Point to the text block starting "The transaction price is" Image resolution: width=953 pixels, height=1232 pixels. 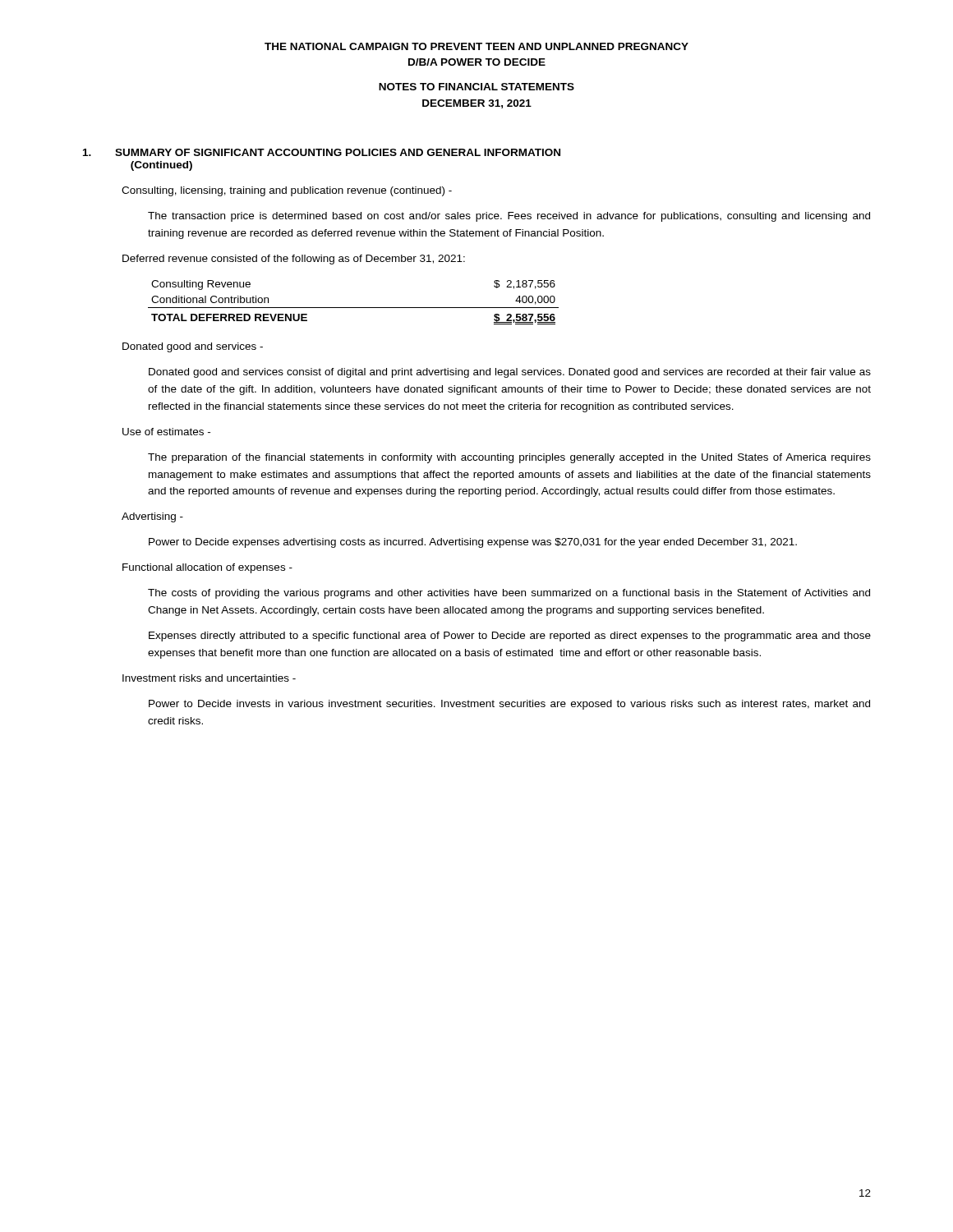pos(509,224)
